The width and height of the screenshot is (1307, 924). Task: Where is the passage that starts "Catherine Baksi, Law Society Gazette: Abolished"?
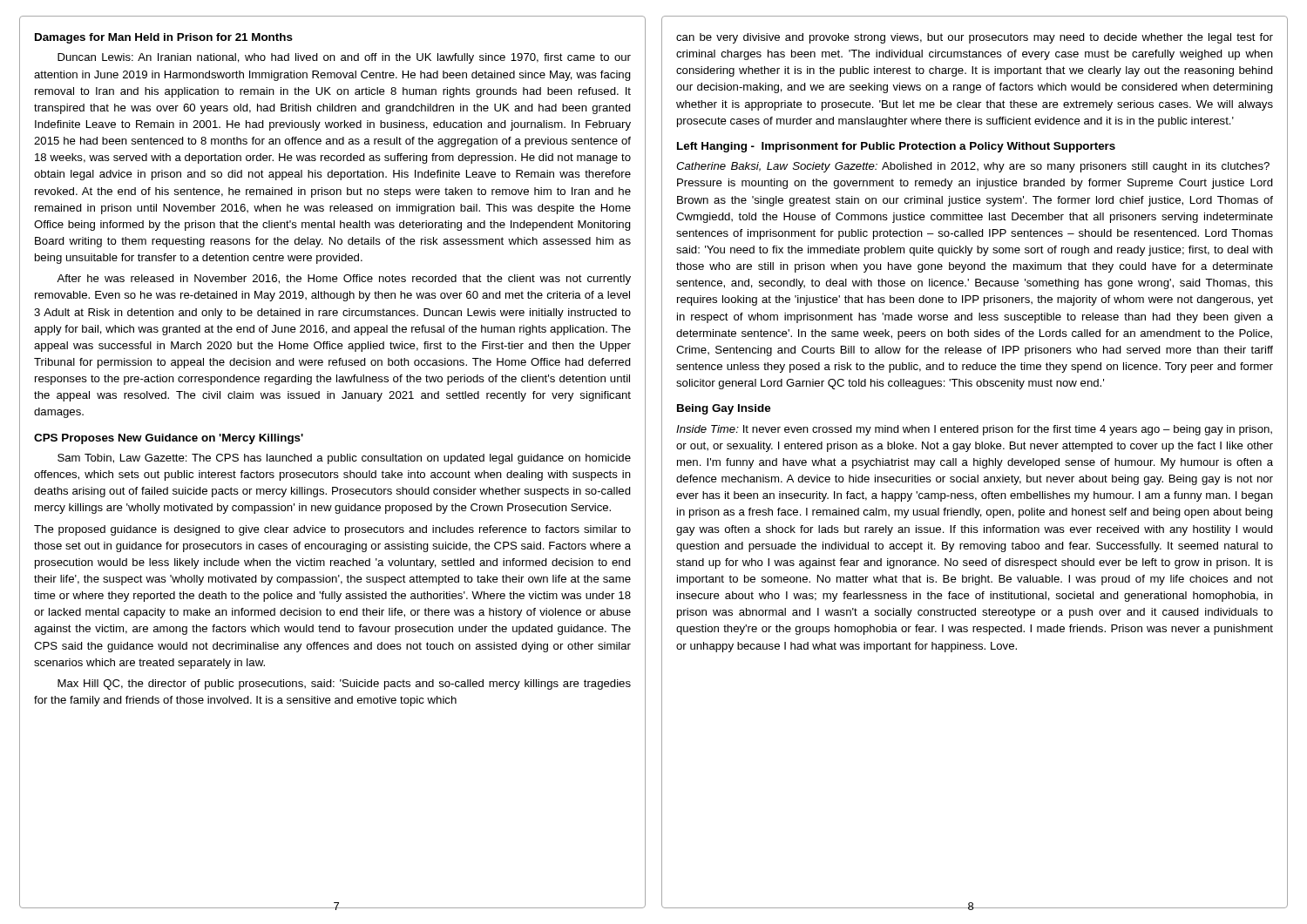(x=975, y=275)
